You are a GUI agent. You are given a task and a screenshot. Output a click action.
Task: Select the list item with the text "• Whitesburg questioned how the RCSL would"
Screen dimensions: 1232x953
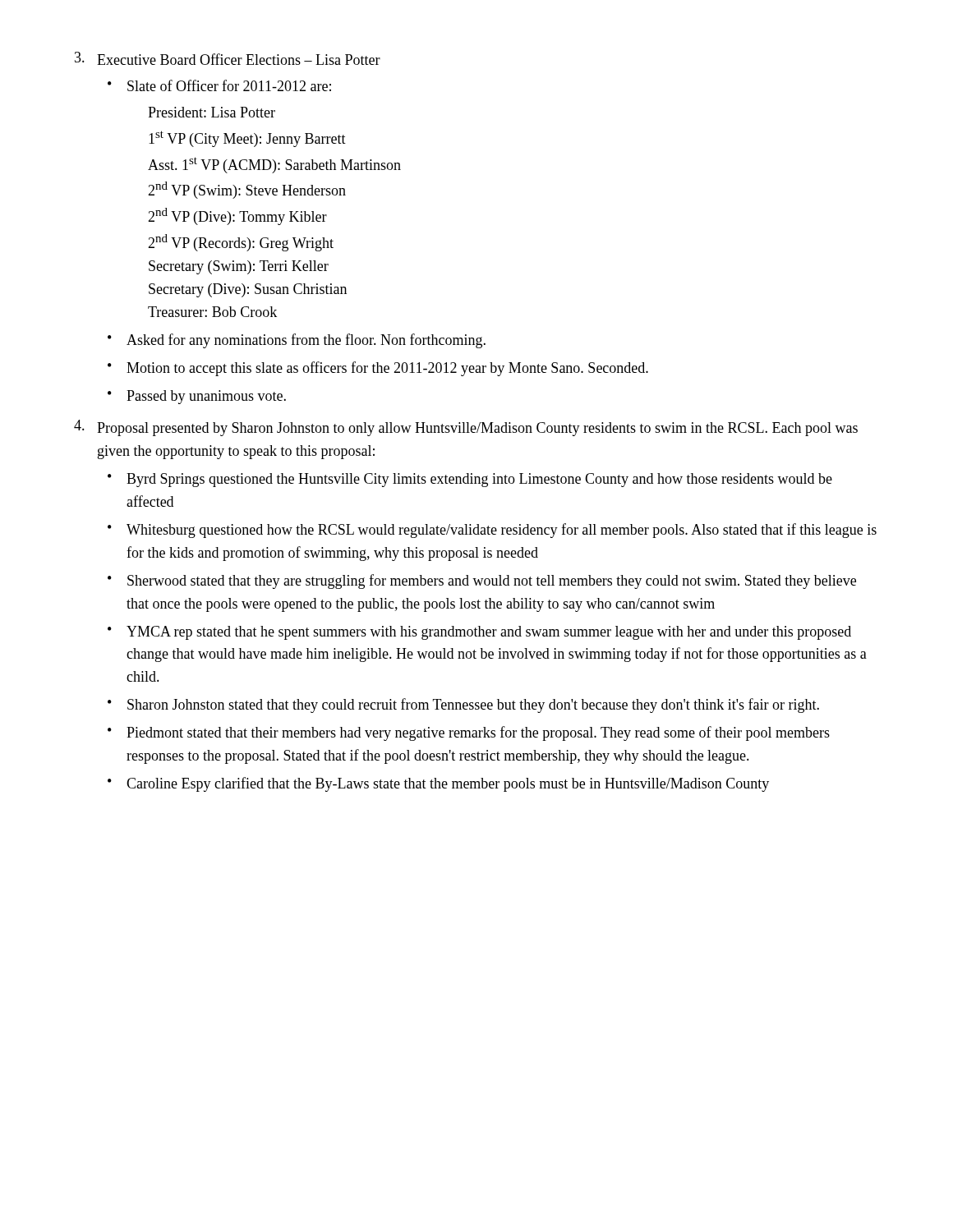(493, 542)
